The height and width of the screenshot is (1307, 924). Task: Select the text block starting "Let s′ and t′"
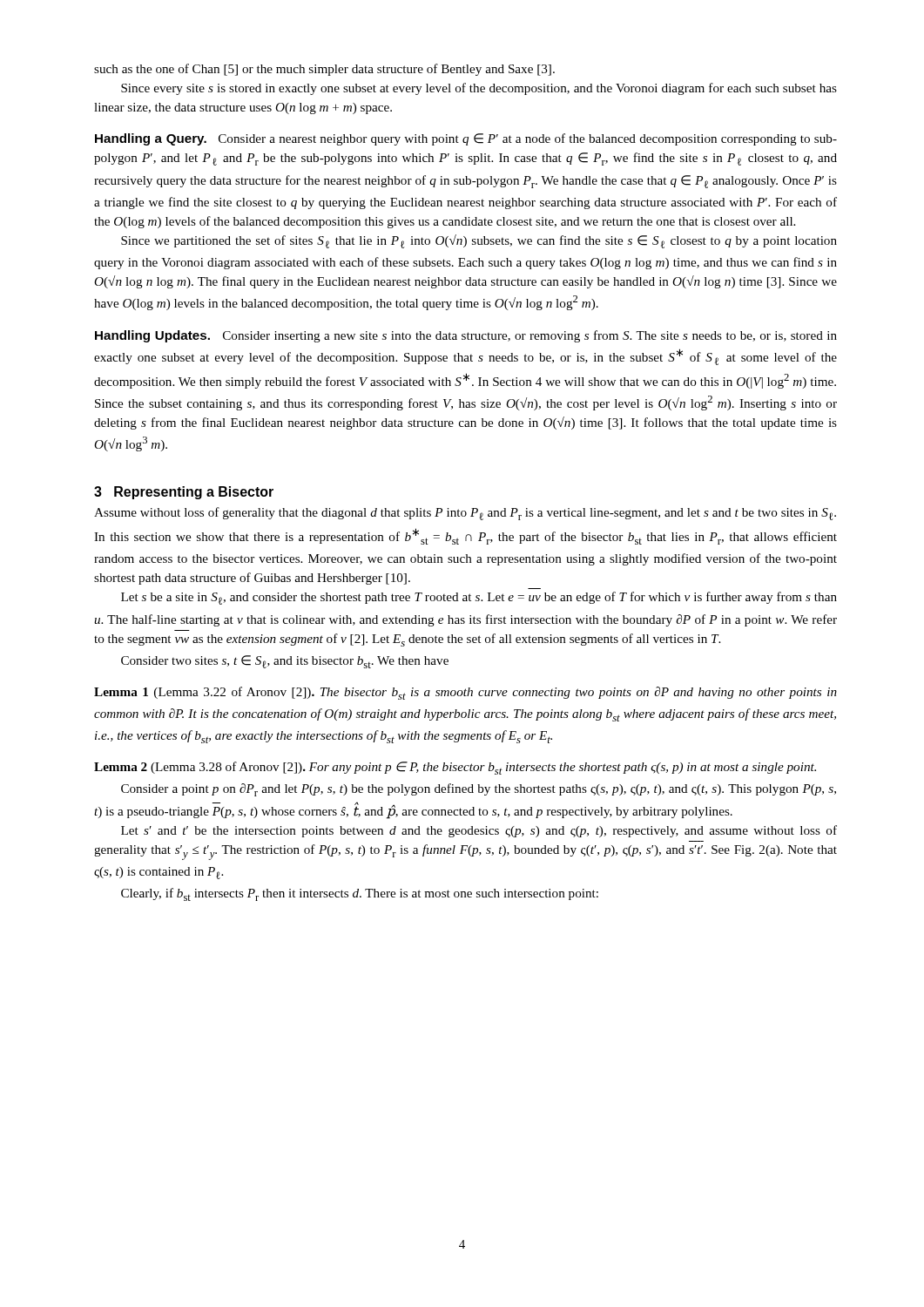pyautogui.click(x=465, y=852)
